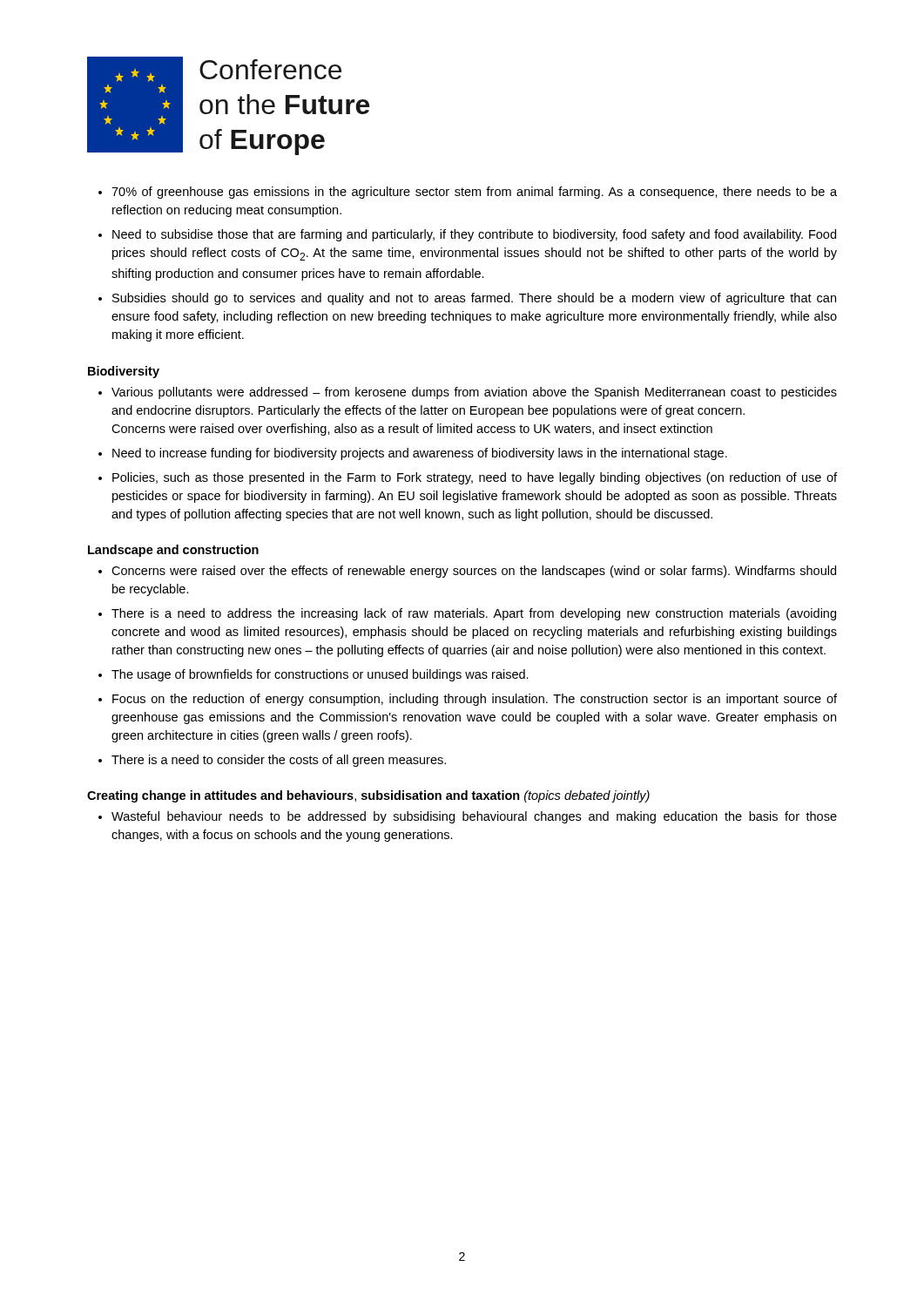Screen dimensions: 1307x924
Task: Select the region starting "Landscape and construction"
Action: 173,549
